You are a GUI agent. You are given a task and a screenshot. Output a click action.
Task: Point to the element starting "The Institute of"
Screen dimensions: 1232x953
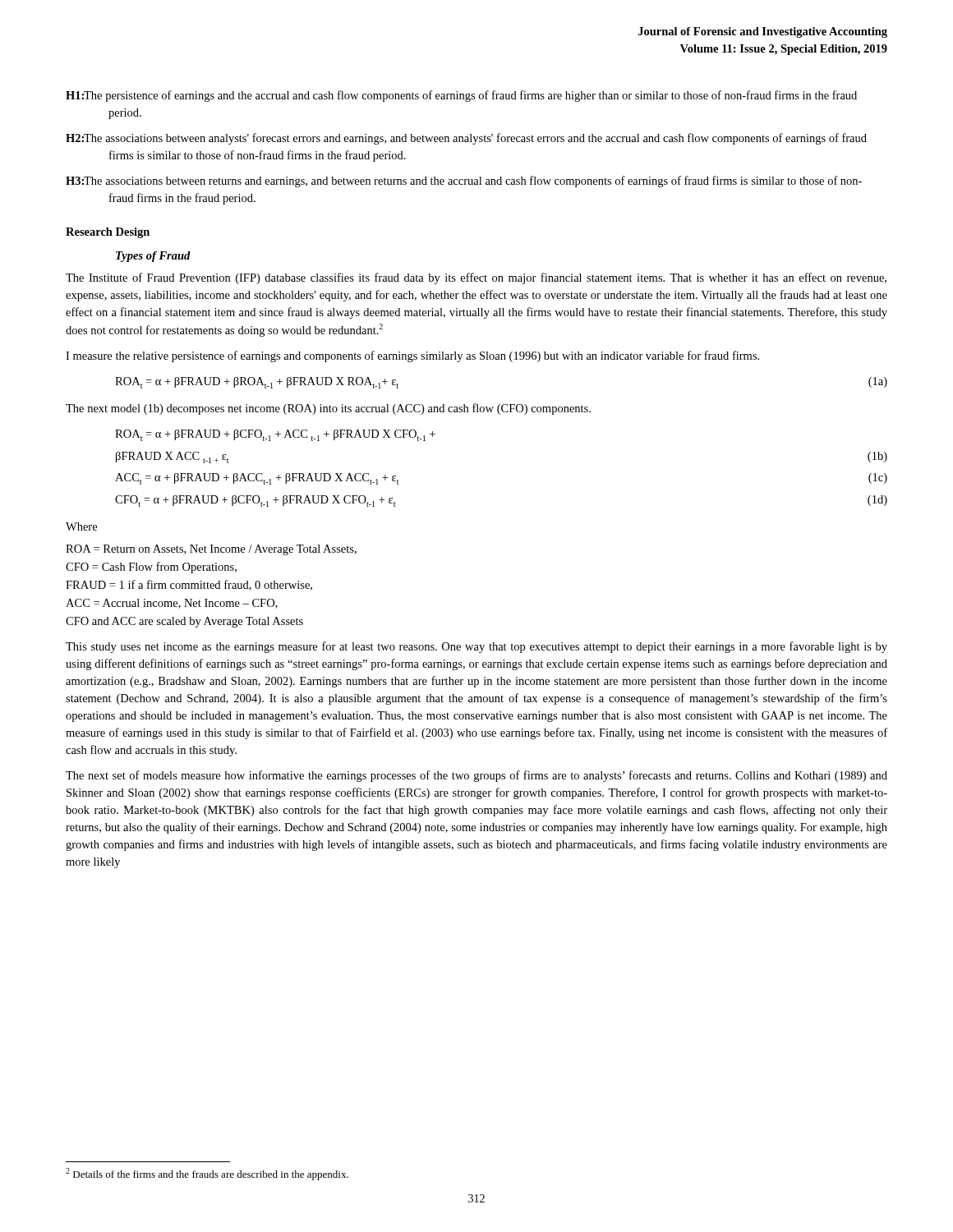click(476, 304)
